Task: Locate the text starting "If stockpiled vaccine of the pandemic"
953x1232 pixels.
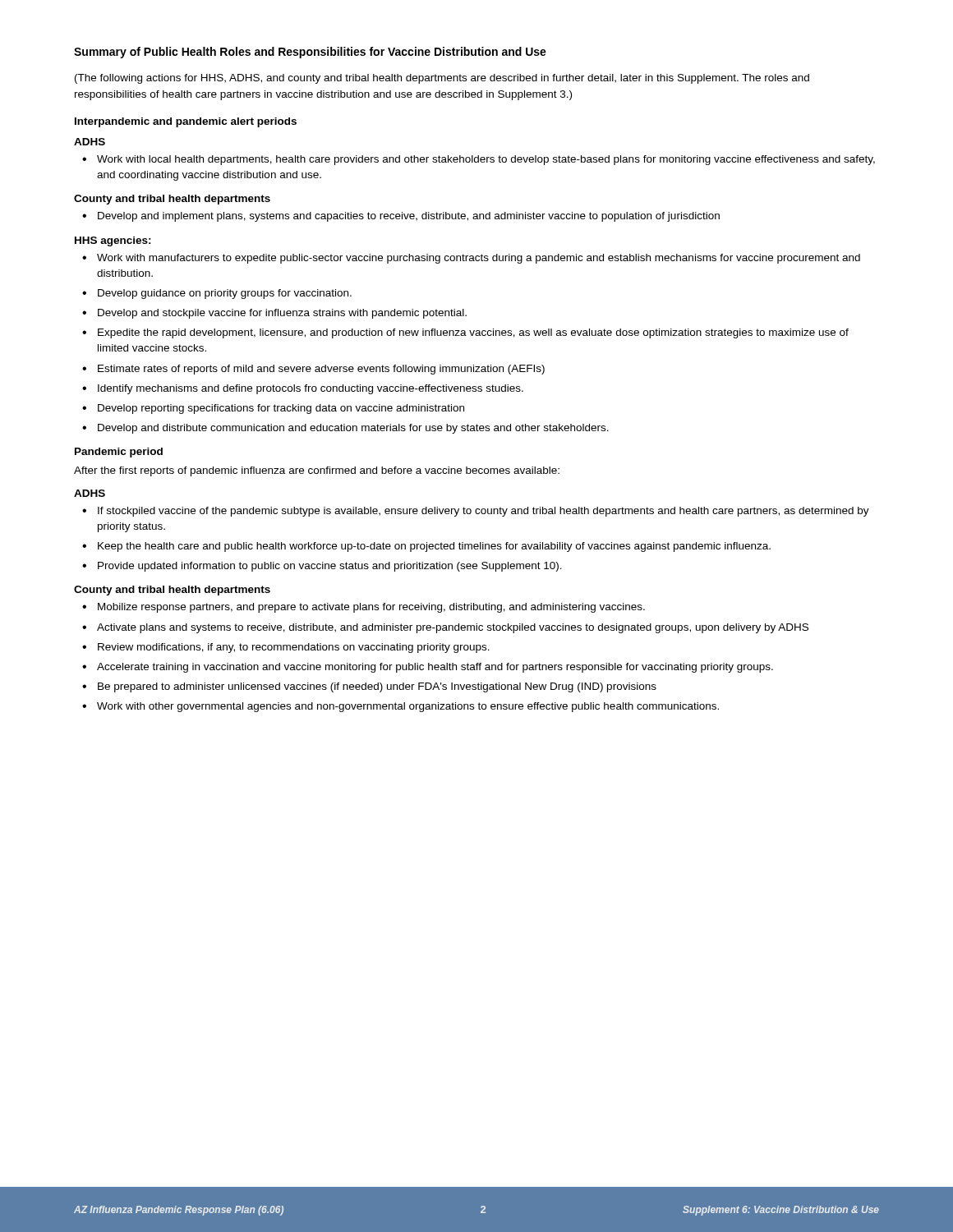Action: click(x=476, y=538)
